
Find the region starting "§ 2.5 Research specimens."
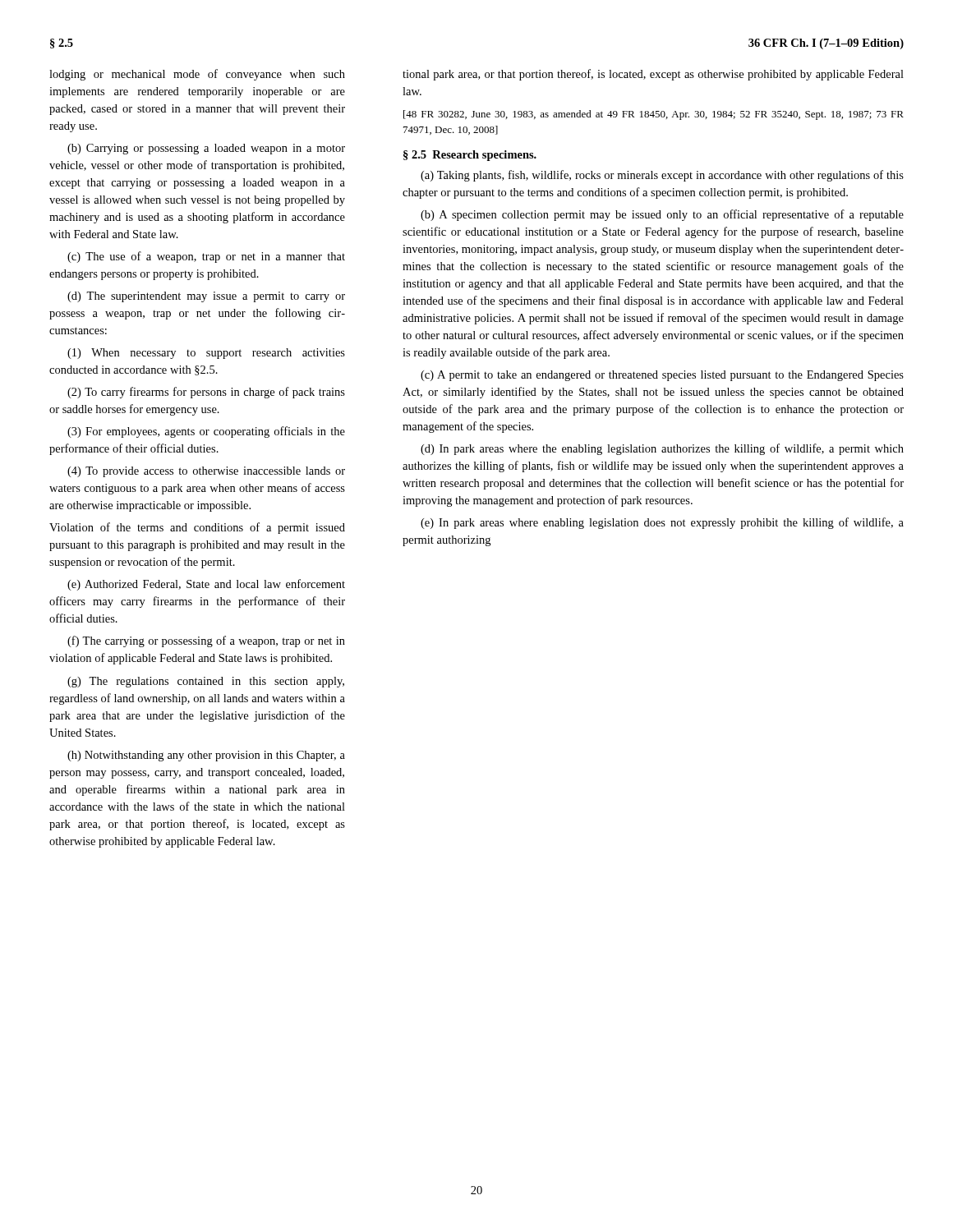[470, 156]
